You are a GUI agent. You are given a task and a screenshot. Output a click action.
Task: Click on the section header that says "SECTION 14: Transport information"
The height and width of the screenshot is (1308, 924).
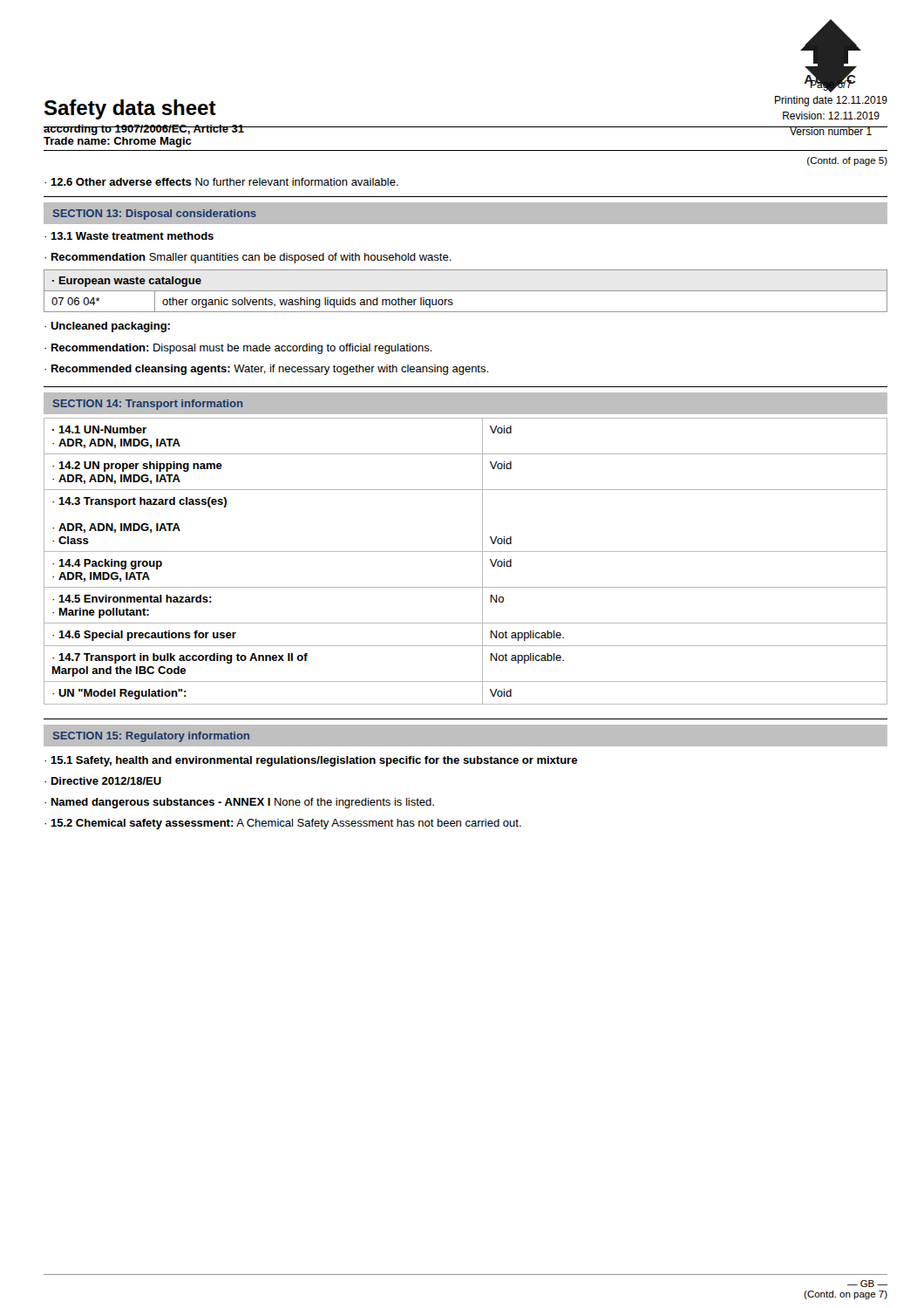(148, 403)
